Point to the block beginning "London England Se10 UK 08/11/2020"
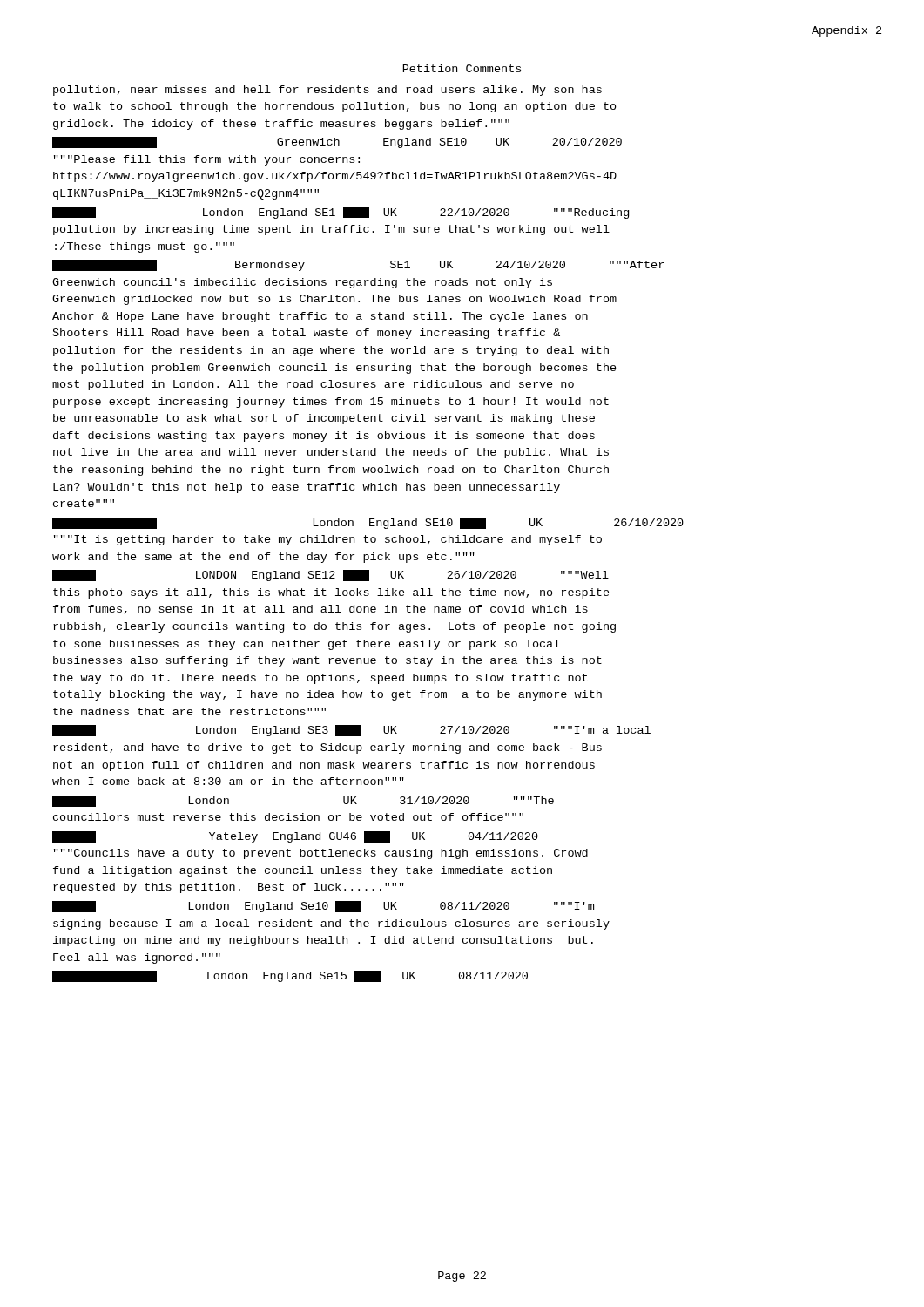The width and height of the screenshot is (924, 1307). click(331, 932)
